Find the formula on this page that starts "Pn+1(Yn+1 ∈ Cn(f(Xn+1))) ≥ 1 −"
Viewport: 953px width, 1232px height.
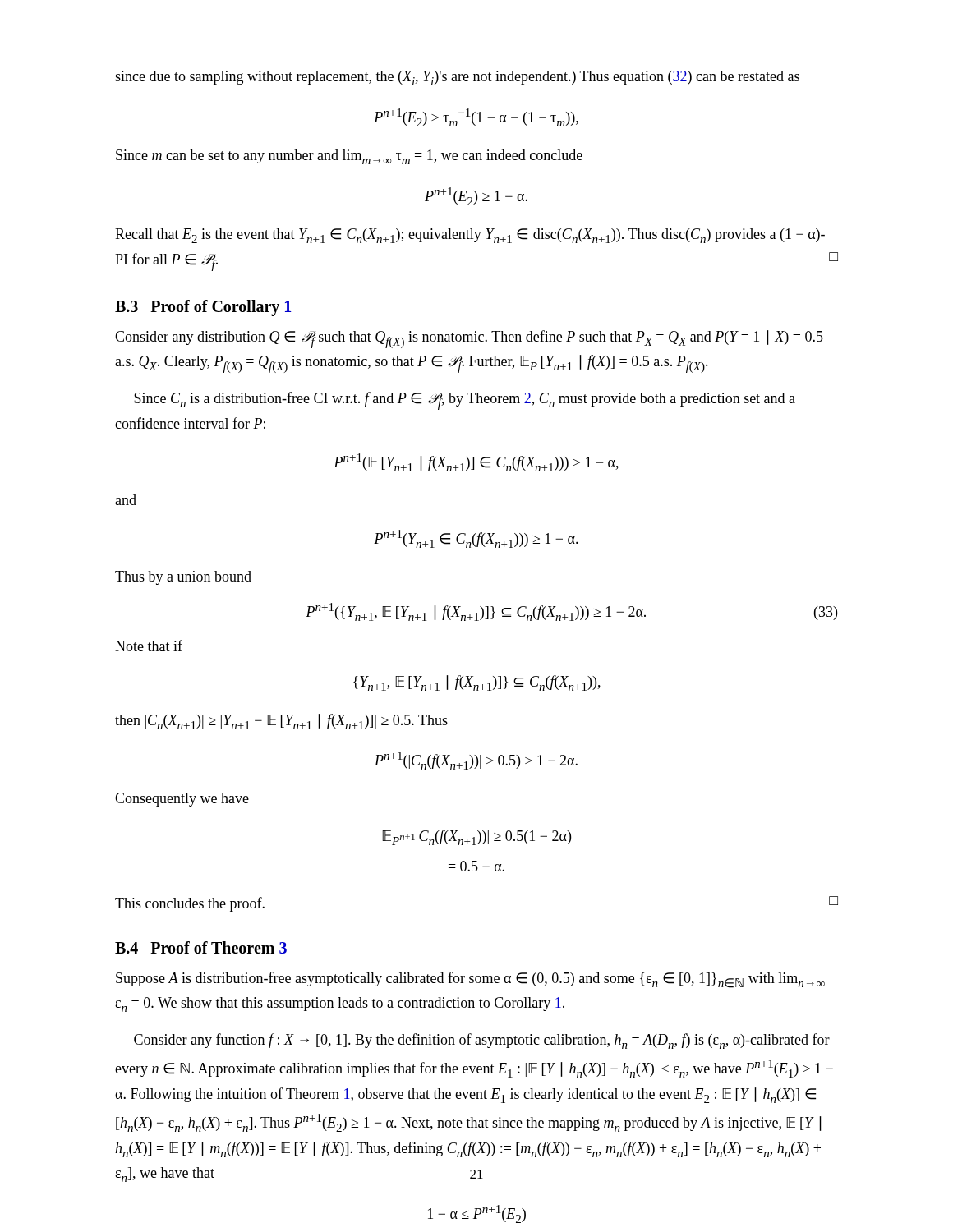pyautogui.click(x=476, y=539)
